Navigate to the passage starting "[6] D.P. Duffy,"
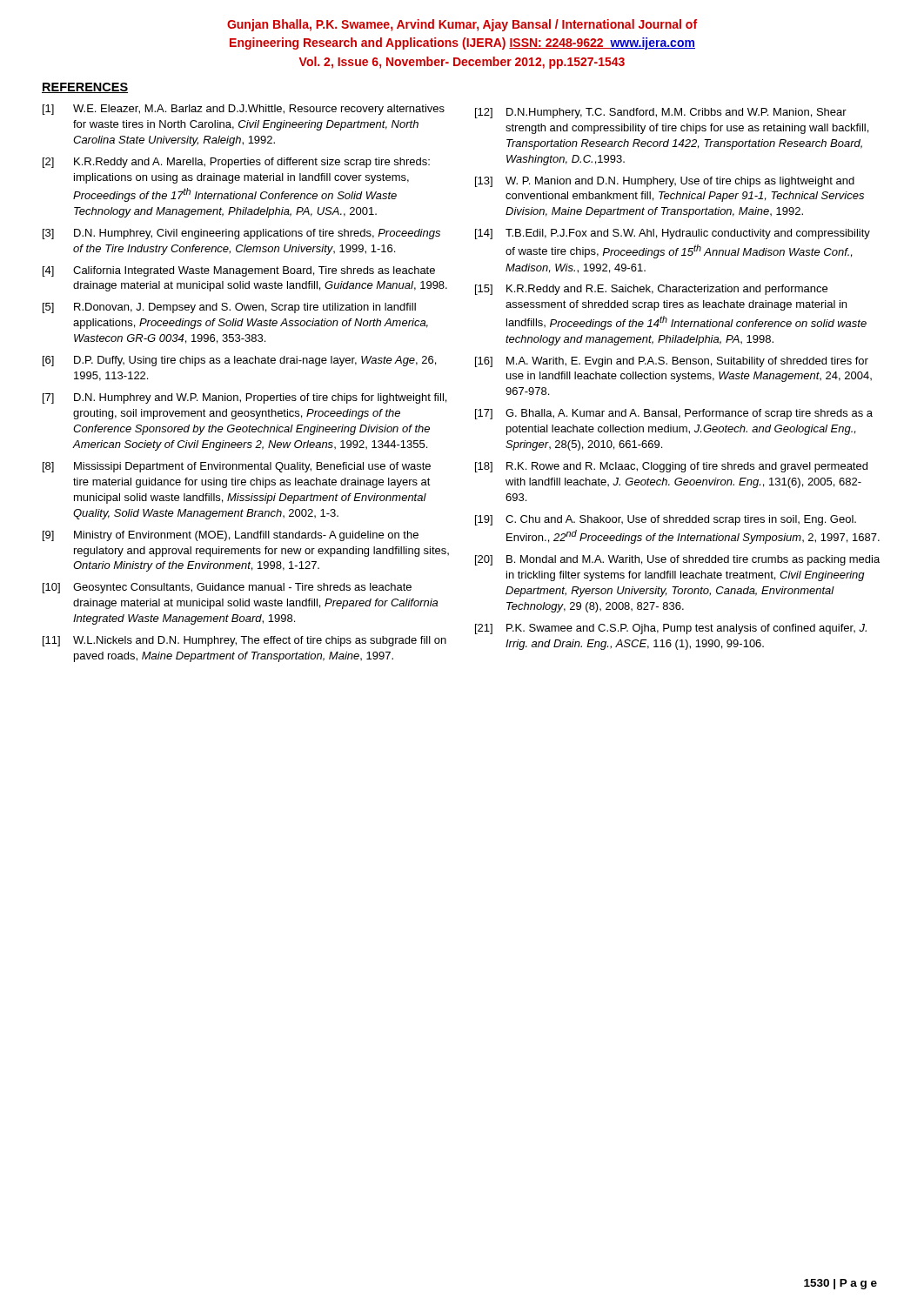Viewport: 924px width, 1305px height. coord(246,368)
